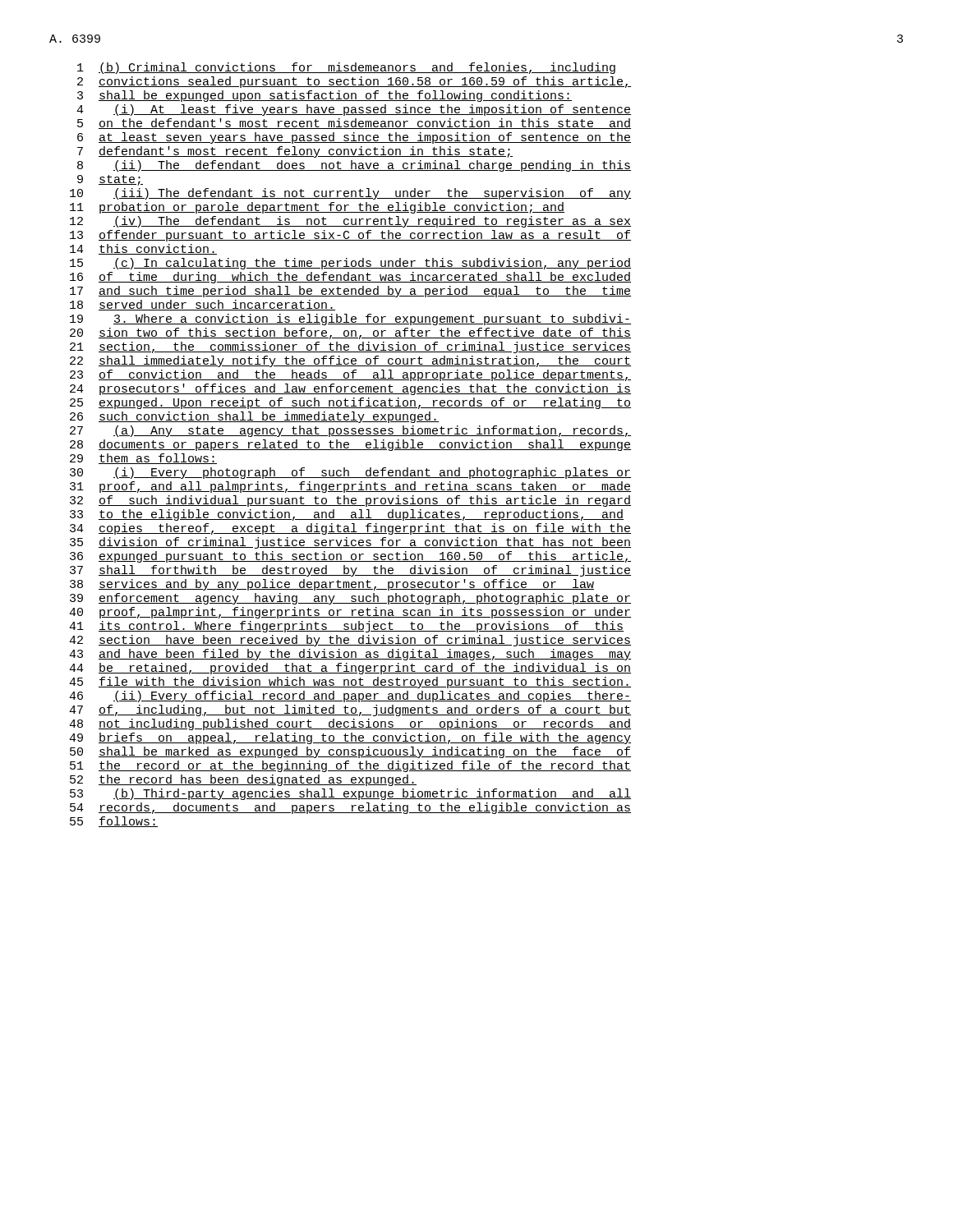Point to the element starting "27 (a) Any state"
Image resolution: width=953 pixels, height=1232 pixels.
click(x=476, y=446)
